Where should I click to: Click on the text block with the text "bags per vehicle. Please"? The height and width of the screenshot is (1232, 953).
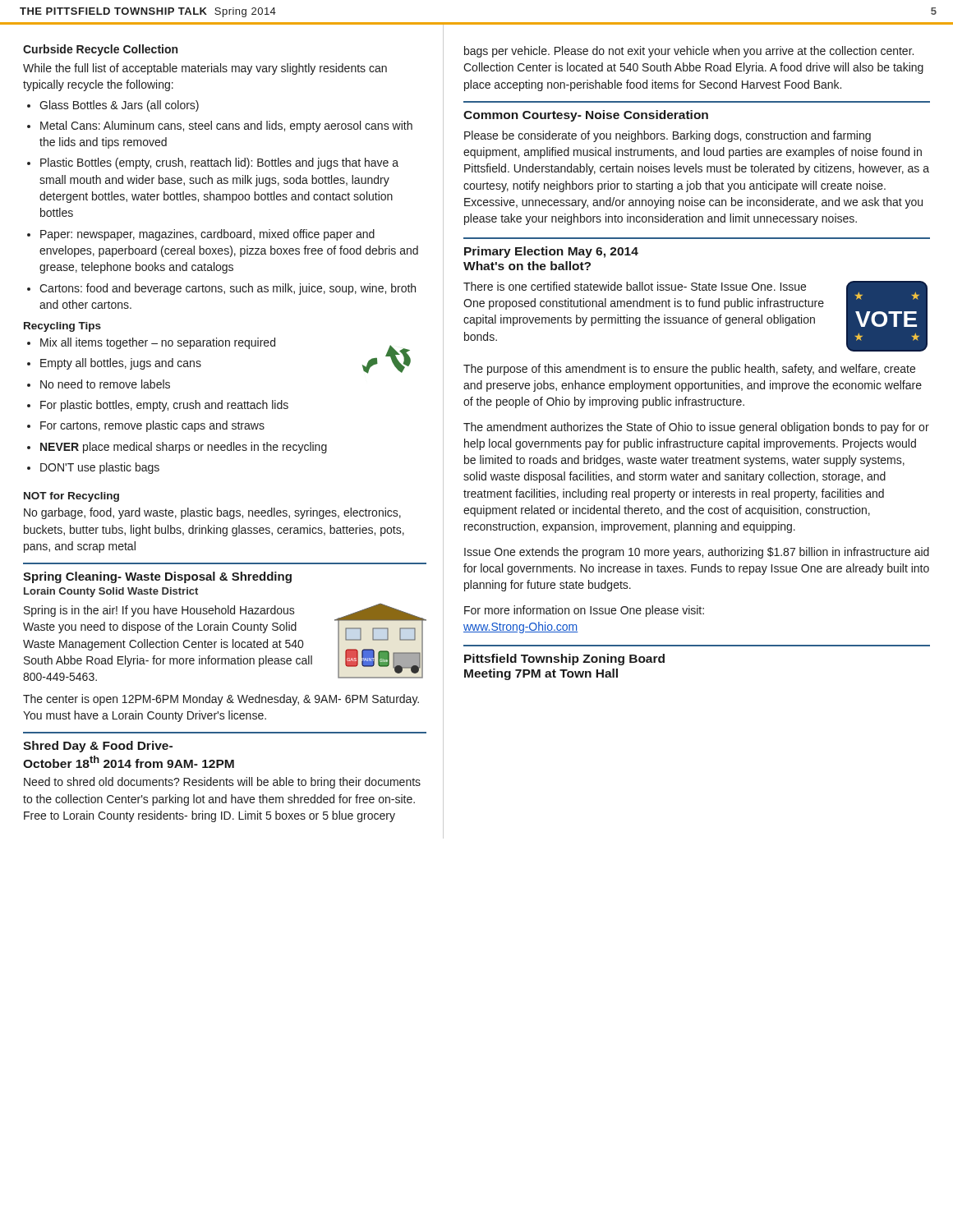(694, 68)
